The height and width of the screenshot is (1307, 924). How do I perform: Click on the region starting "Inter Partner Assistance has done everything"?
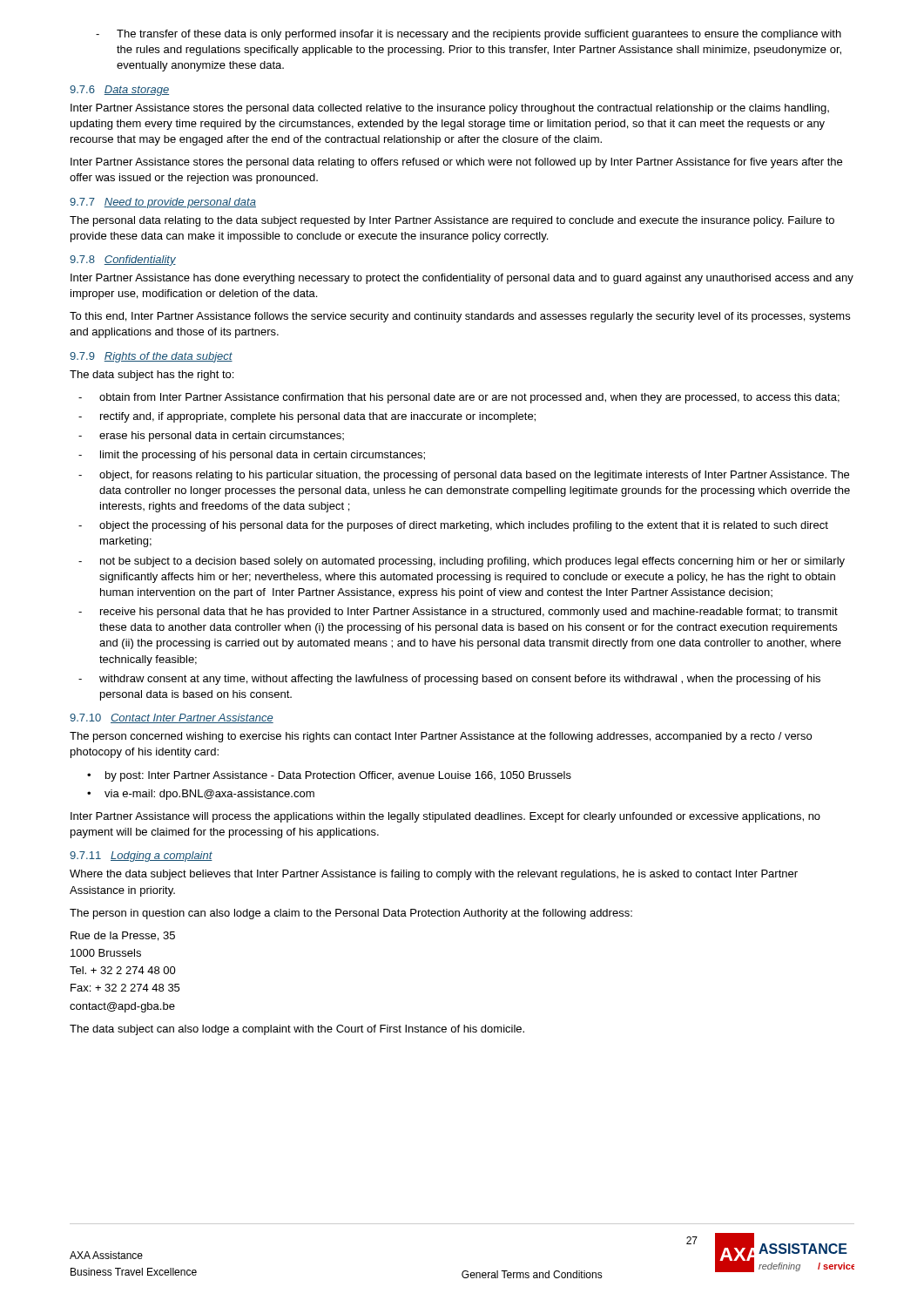(462, 286)
